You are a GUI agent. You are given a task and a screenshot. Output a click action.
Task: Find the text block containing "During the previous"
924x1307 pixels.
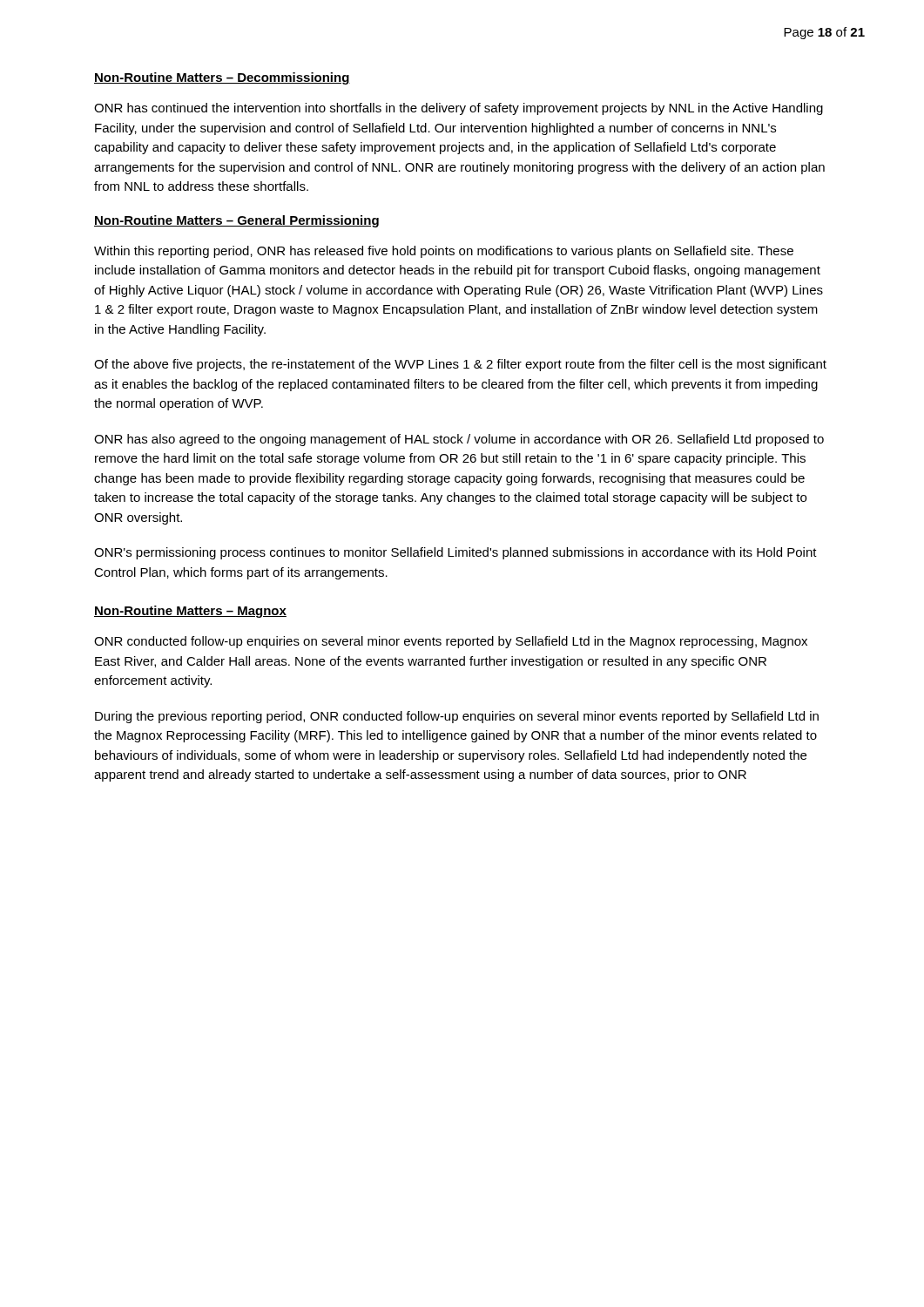pyautogui.click(x=457, y=745)
